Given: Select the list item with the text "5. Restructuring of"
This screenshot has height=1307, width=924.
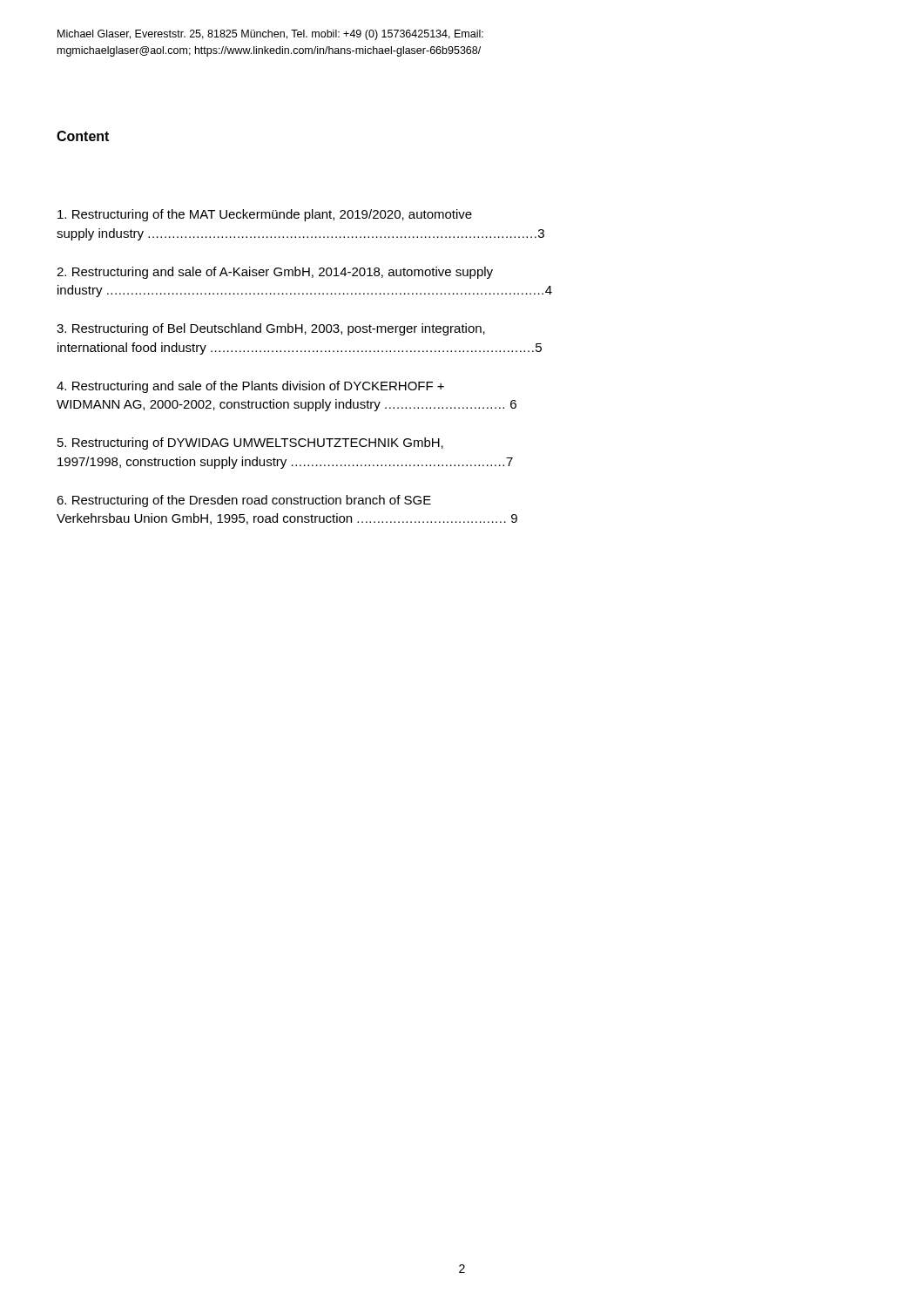Looking at the screenshot, I should (x=250, y=444).
